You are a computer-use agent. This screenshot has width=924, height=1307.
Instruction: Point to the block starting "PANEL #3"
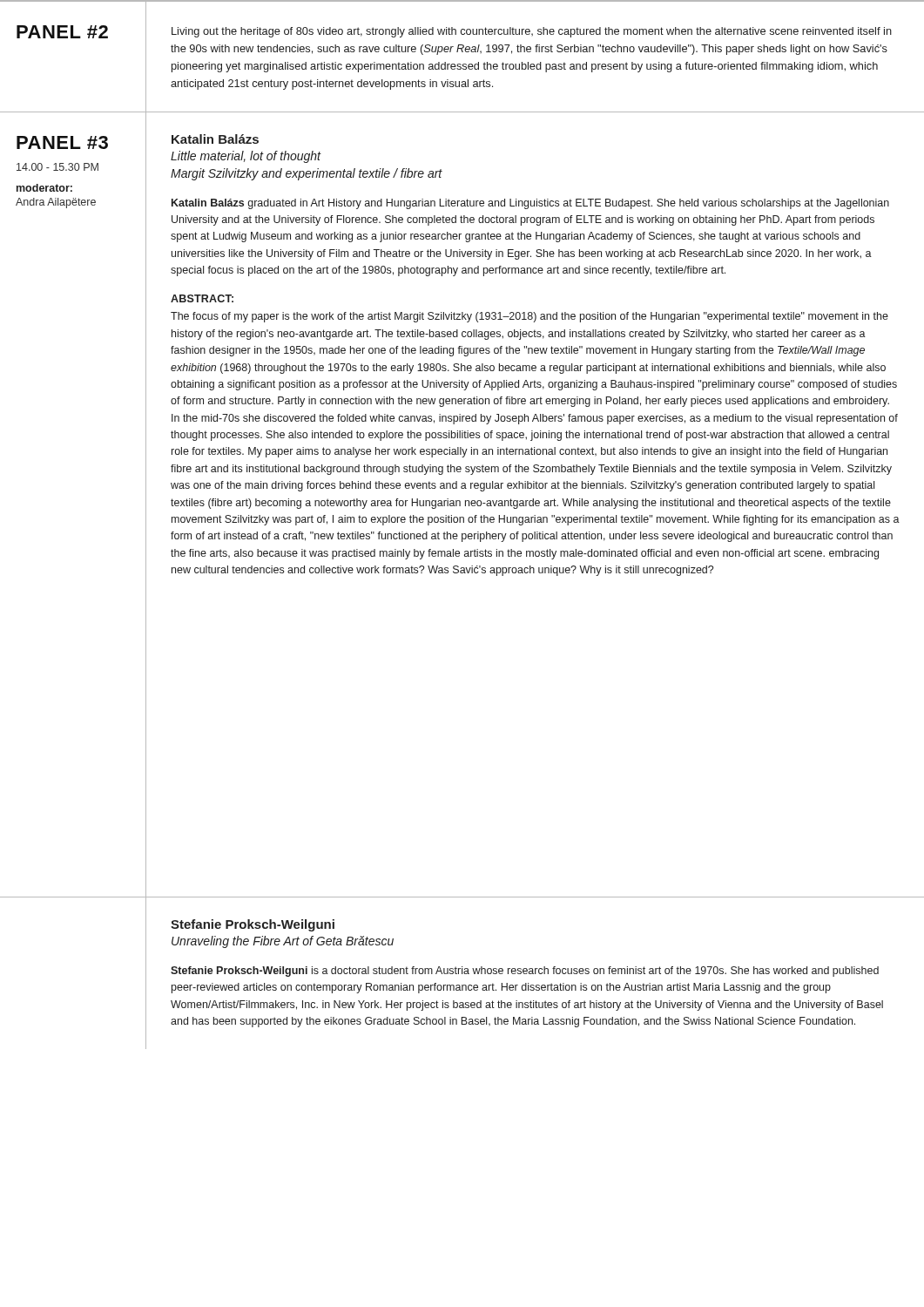point(62,143)
